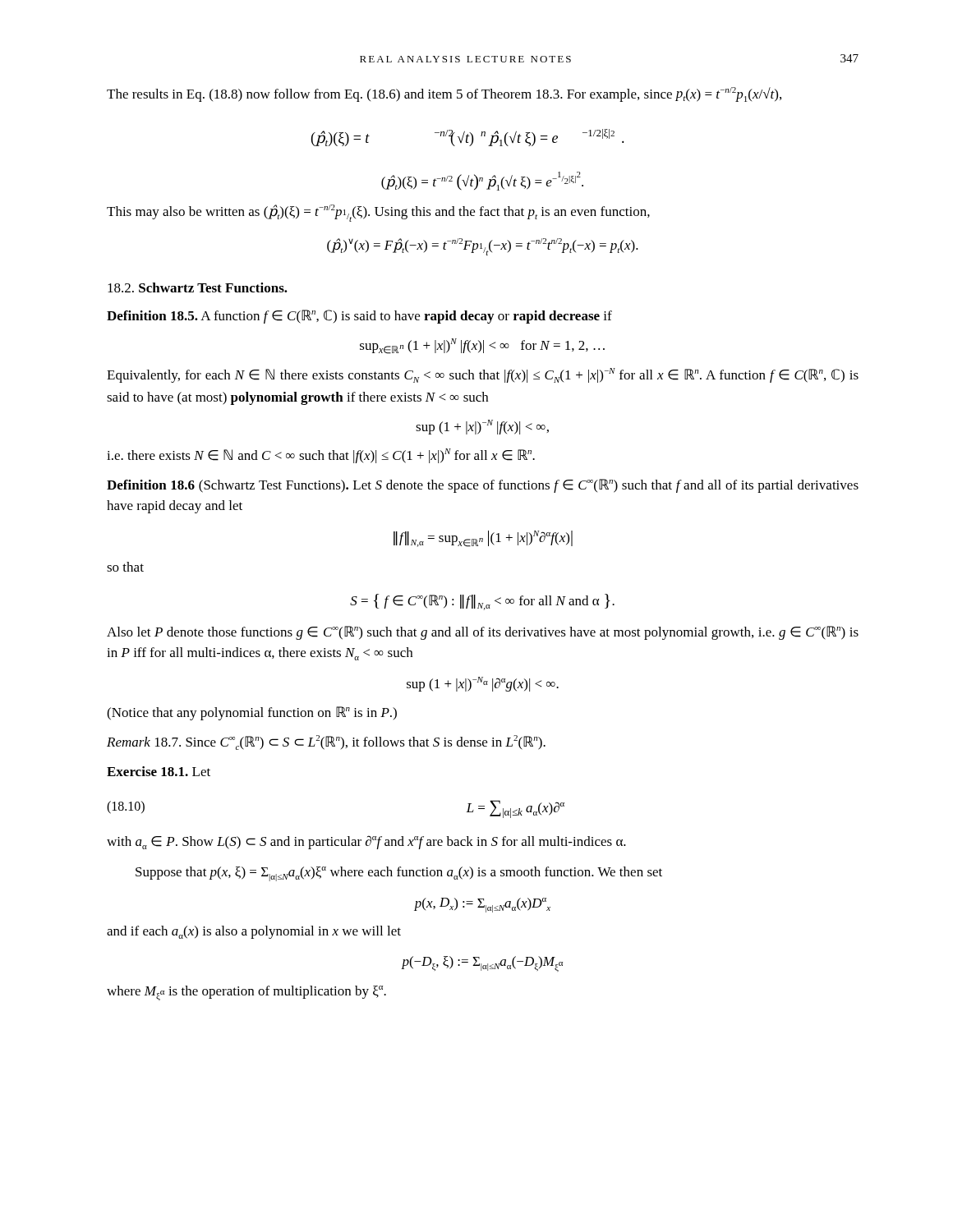
Task: Click the formula that begins "(18.10) L = ∑|α|≤k"
Action: (483, 806)
